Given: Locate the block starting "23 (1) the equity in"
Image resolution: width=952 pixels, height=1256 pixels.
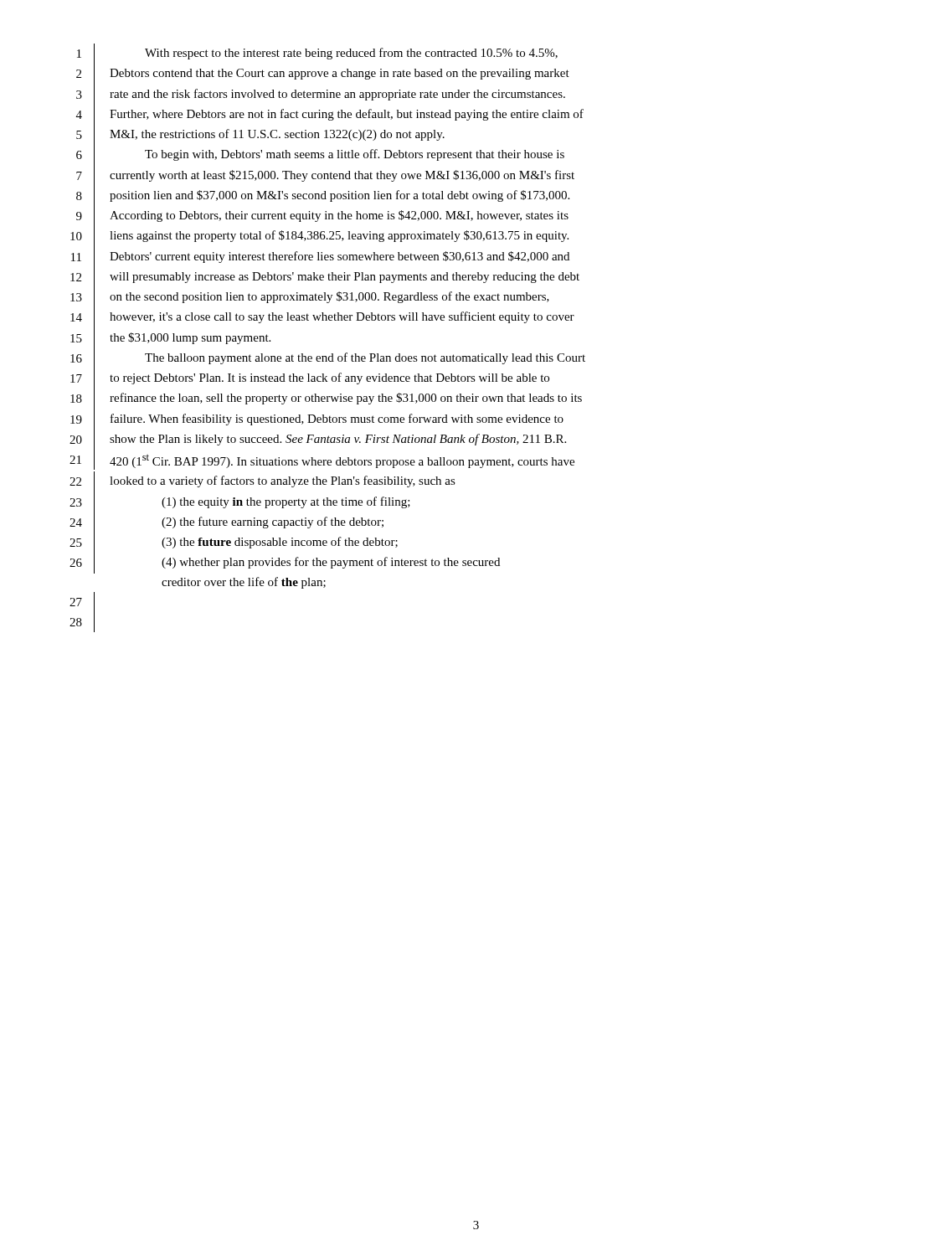Looking at the screenshot, I should (240, 502).
